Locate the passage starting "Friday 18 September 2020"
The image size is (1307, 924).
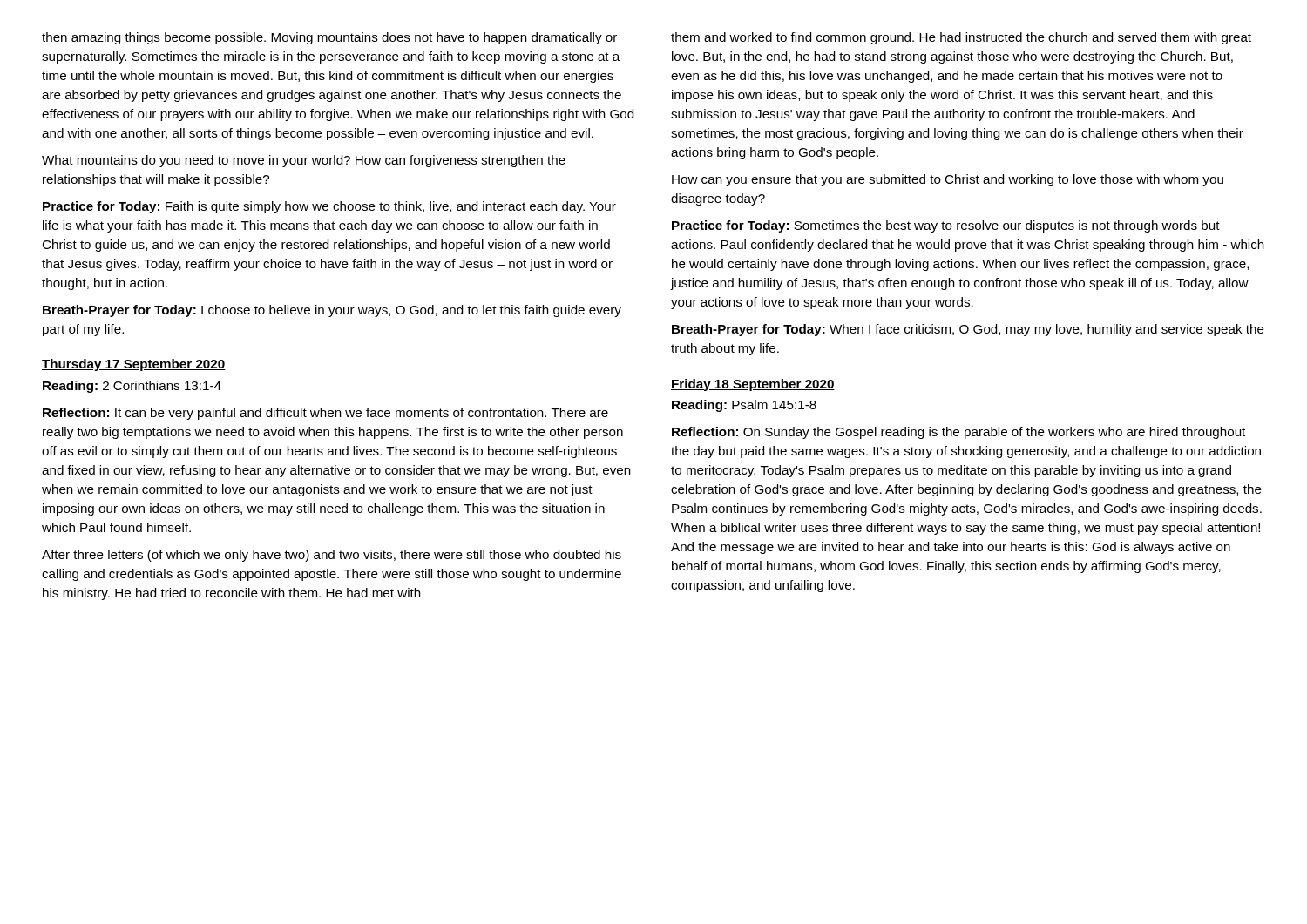tap(753, 383)
